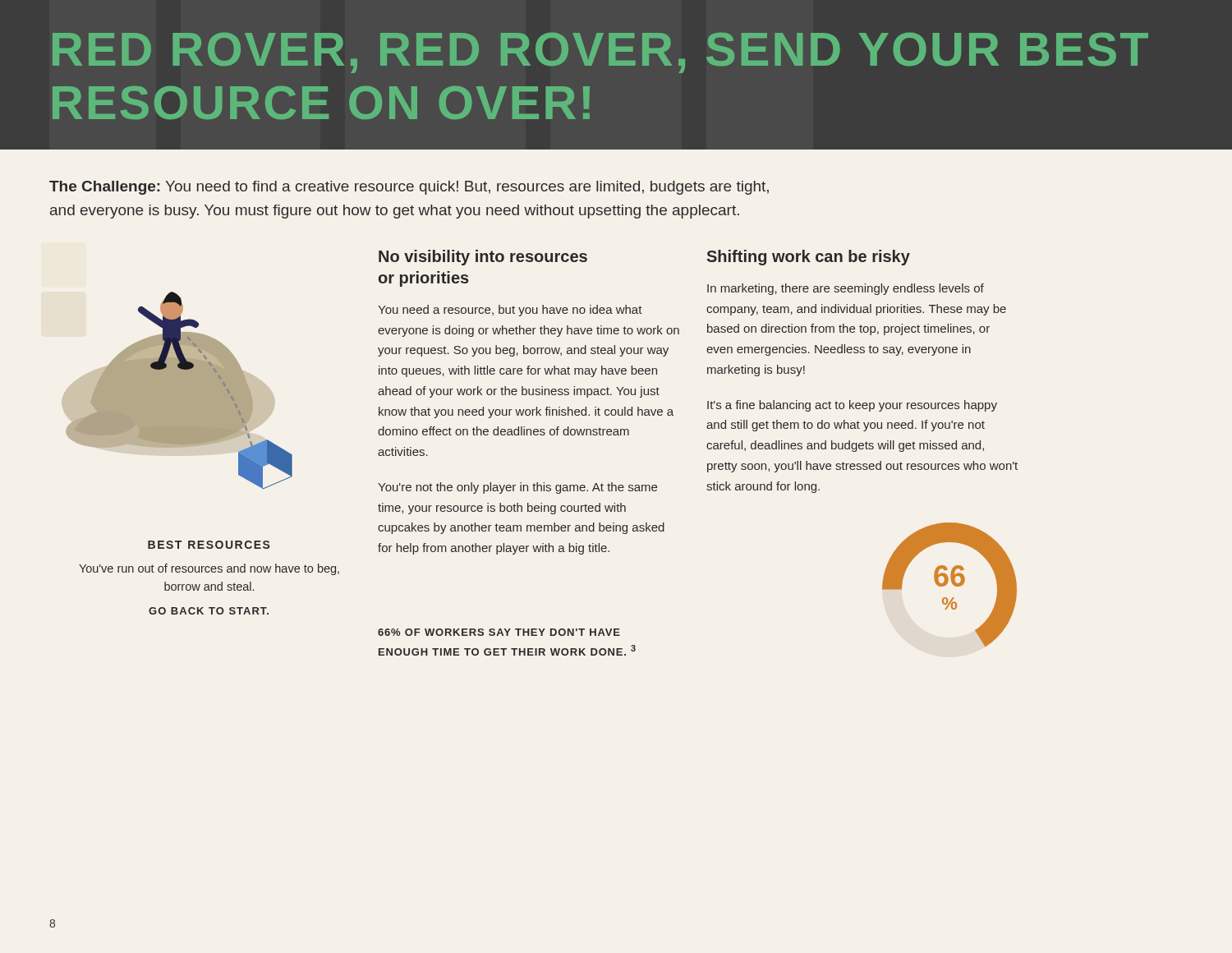Locate the donut chart
1232x953 pixels.
(862, 590)
